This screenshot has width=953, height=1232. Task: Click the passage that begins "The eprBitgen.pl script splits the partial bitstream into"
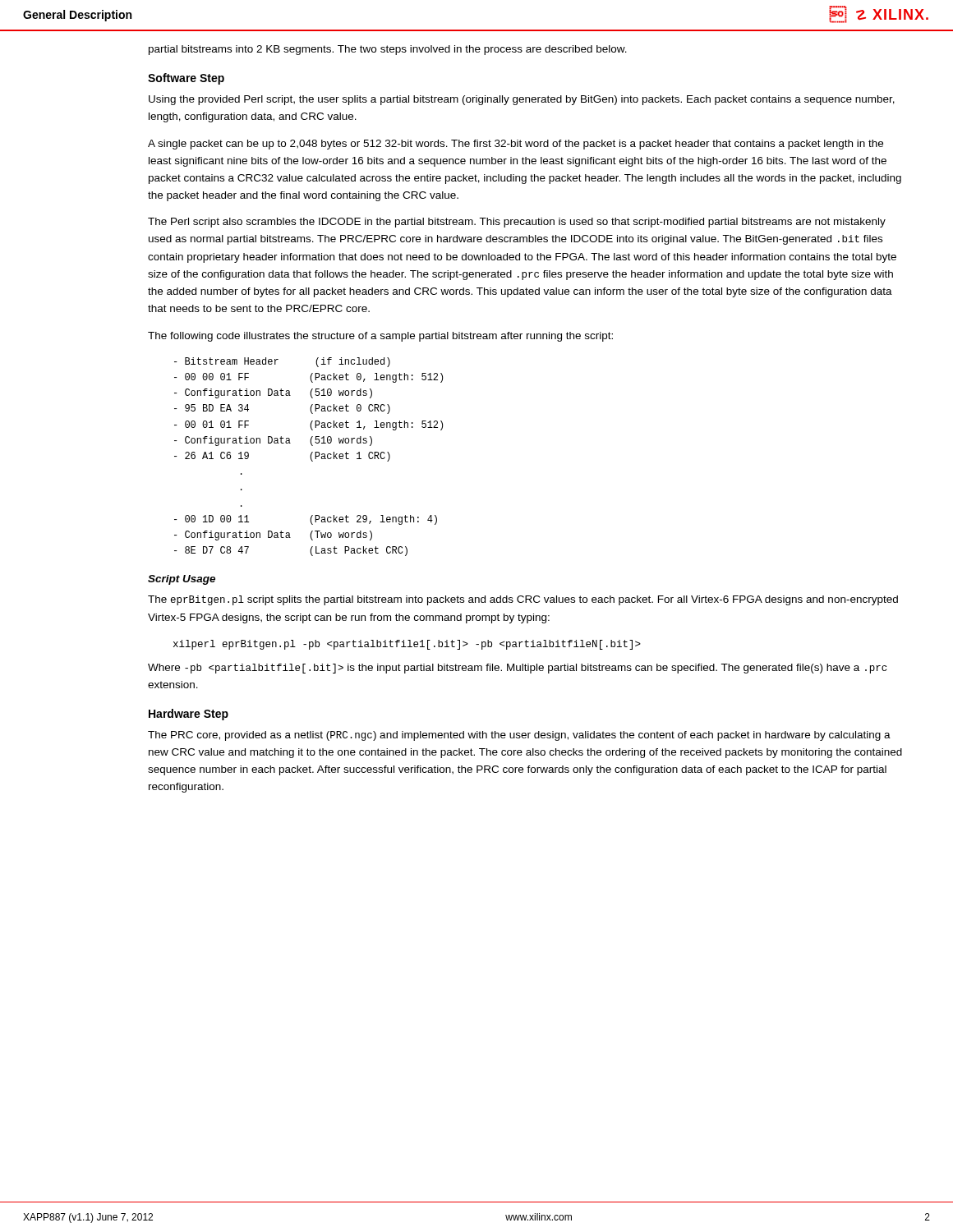pyautogui.click(x=523, y=608)
